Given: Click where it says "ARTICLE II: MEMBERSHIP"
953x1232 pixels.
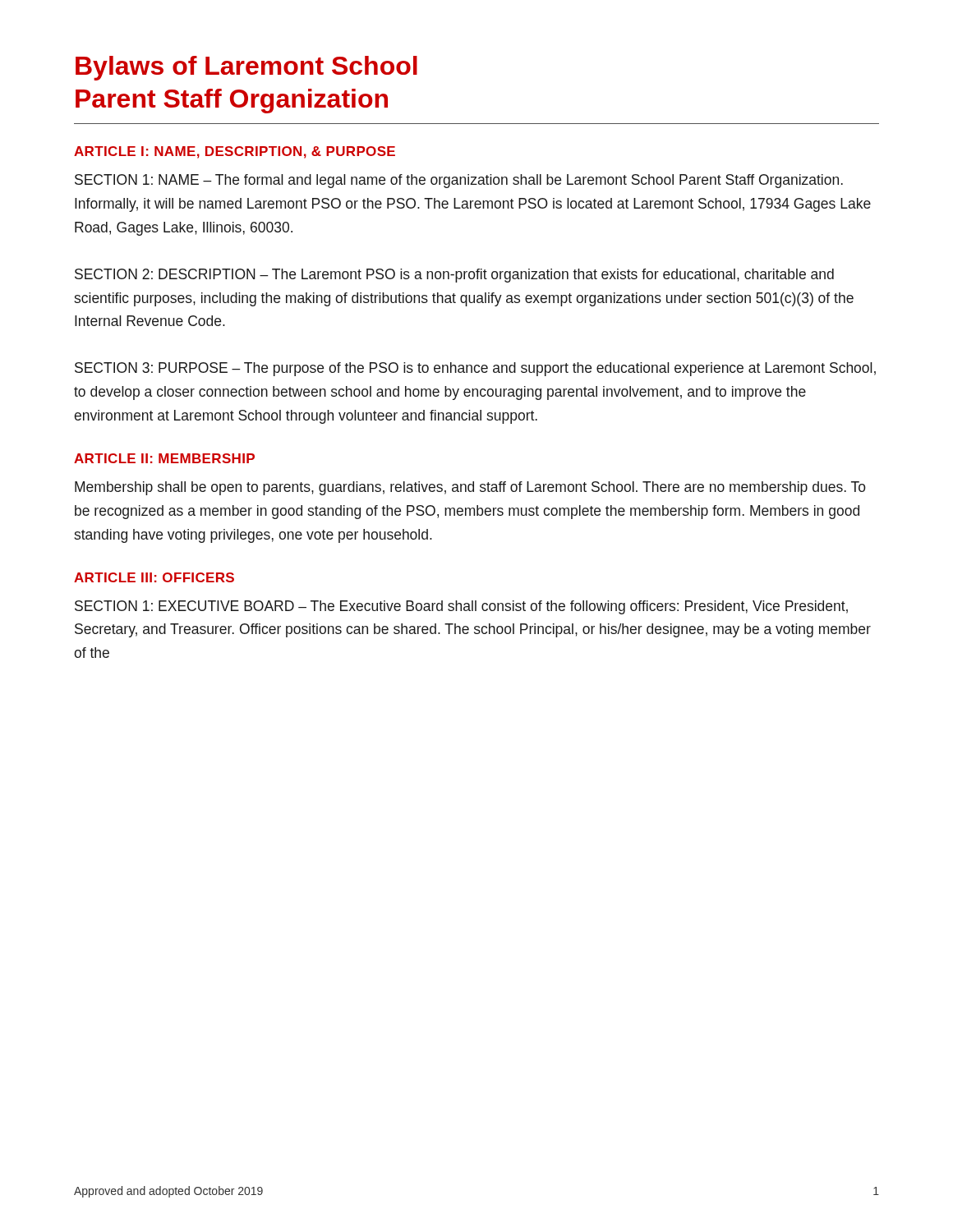Looking at the screenshot, I should [165, 459].
